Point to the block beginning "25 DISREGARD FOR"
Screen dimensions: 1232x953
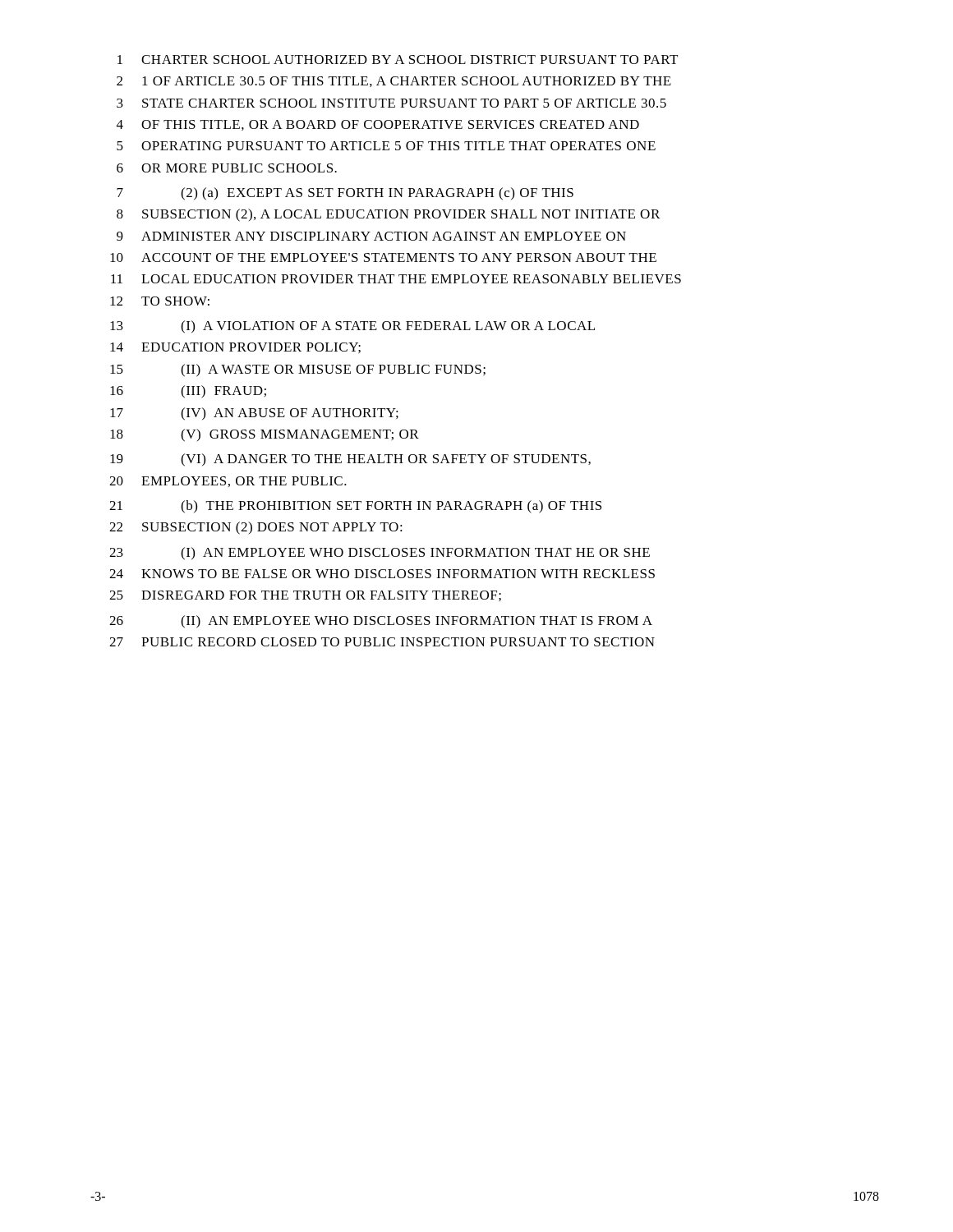click(485, 596)
